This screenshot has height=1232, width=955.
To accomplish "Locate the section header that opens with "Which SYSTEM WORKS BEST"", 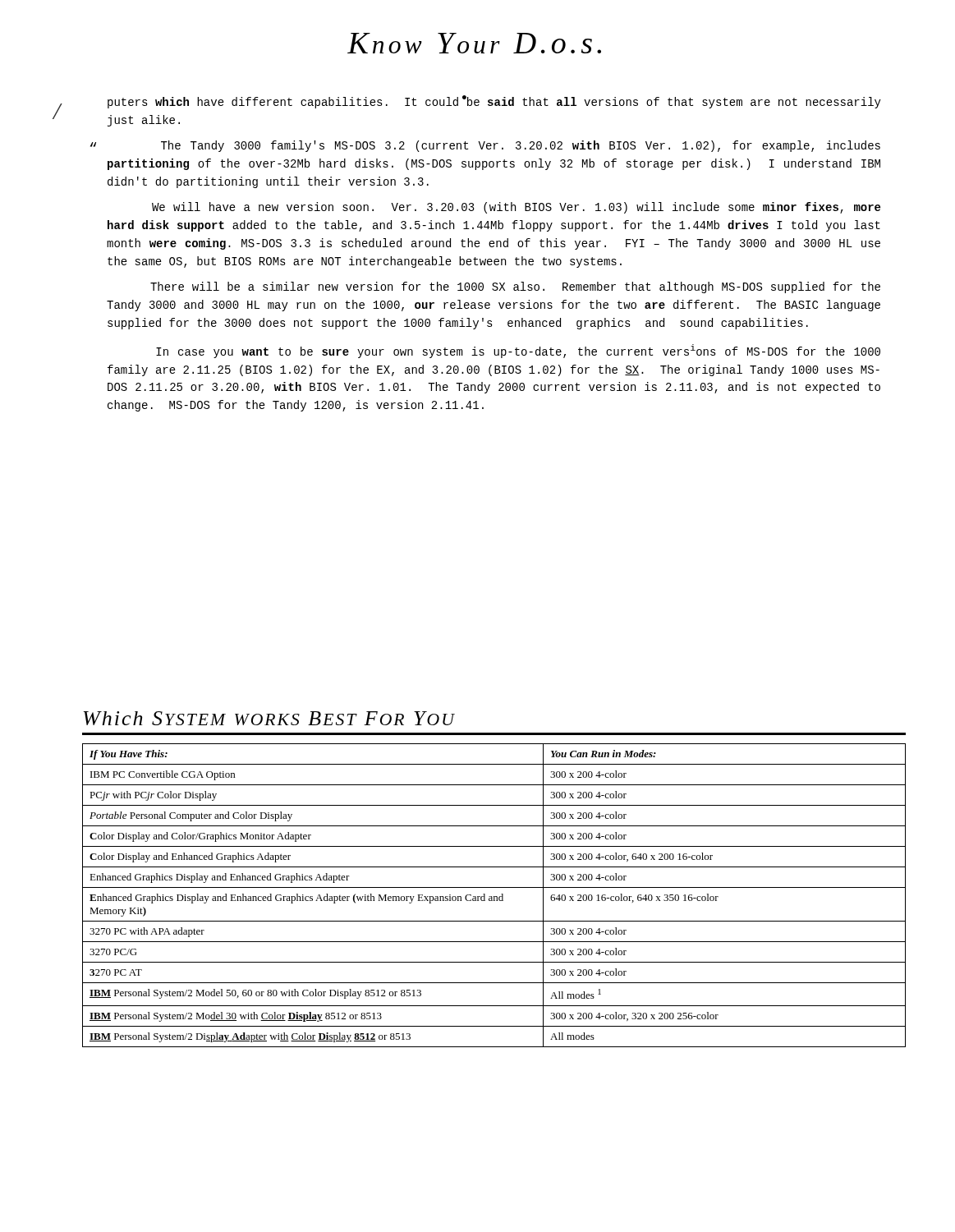I will 269,718.
